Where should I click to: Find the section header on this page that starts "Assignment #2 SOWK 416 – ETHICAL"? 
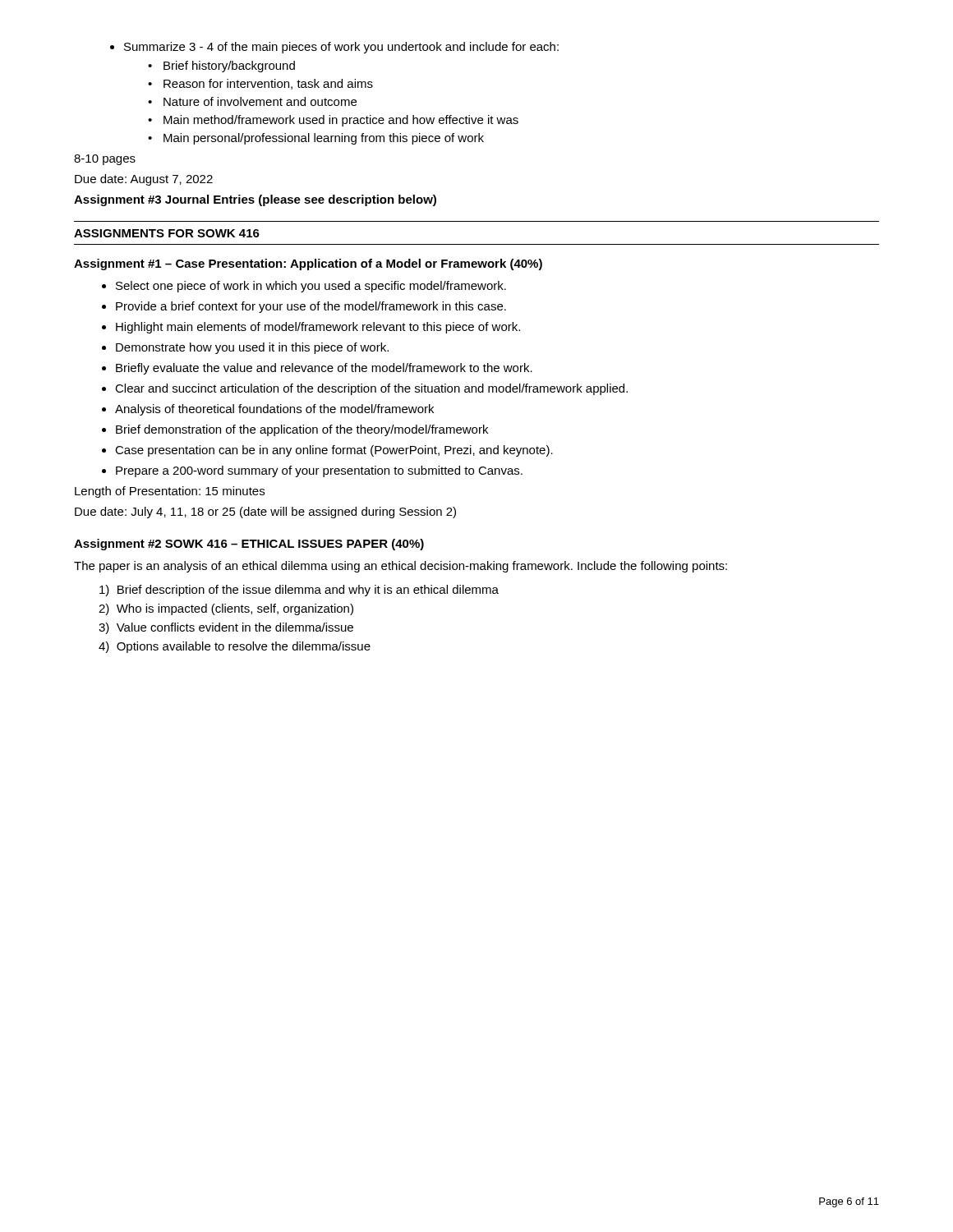tap(249, 543)
